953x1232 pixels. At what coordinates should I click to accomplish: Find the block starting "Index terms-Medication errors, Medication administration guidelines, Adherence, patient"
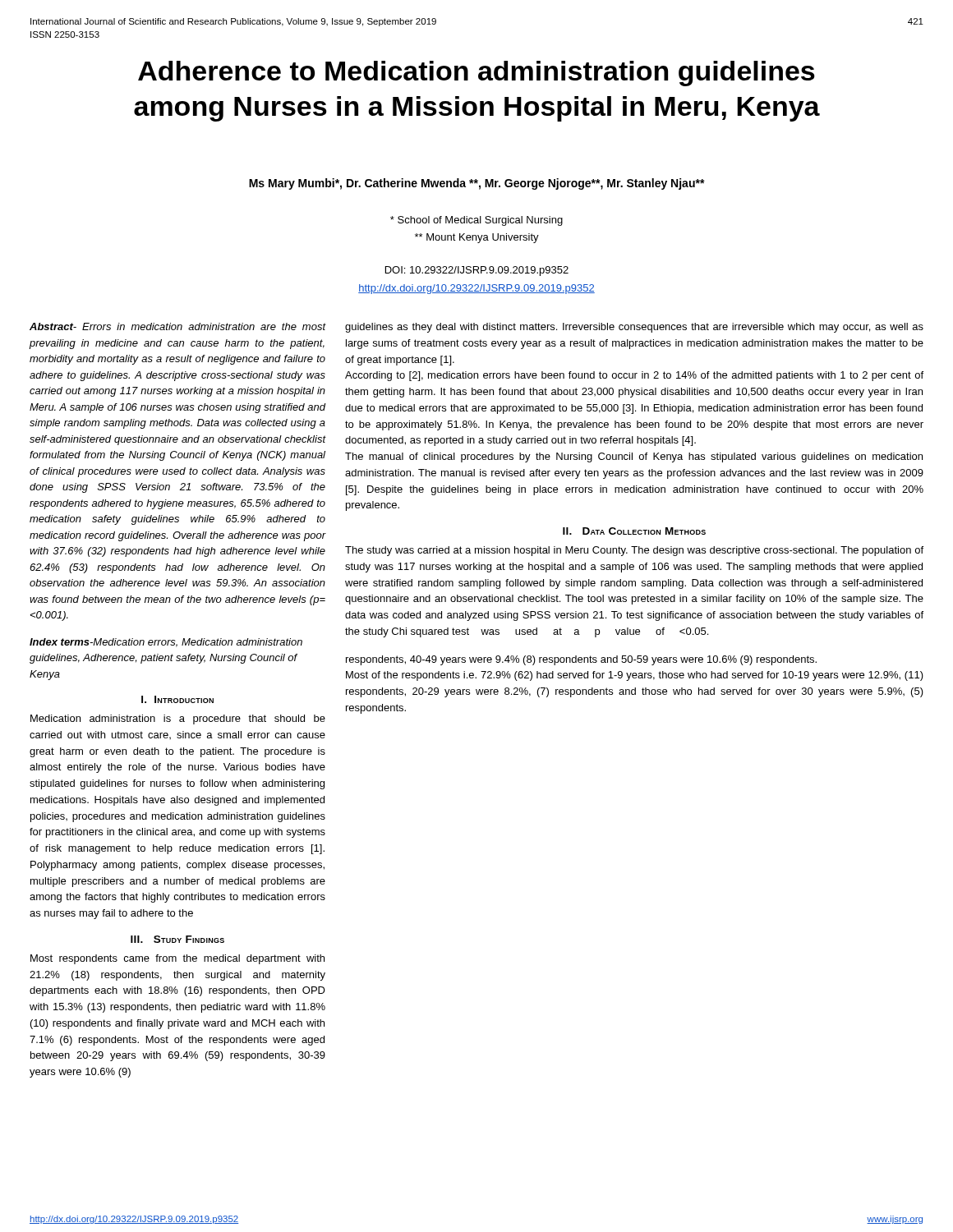[x=177, y=658]
